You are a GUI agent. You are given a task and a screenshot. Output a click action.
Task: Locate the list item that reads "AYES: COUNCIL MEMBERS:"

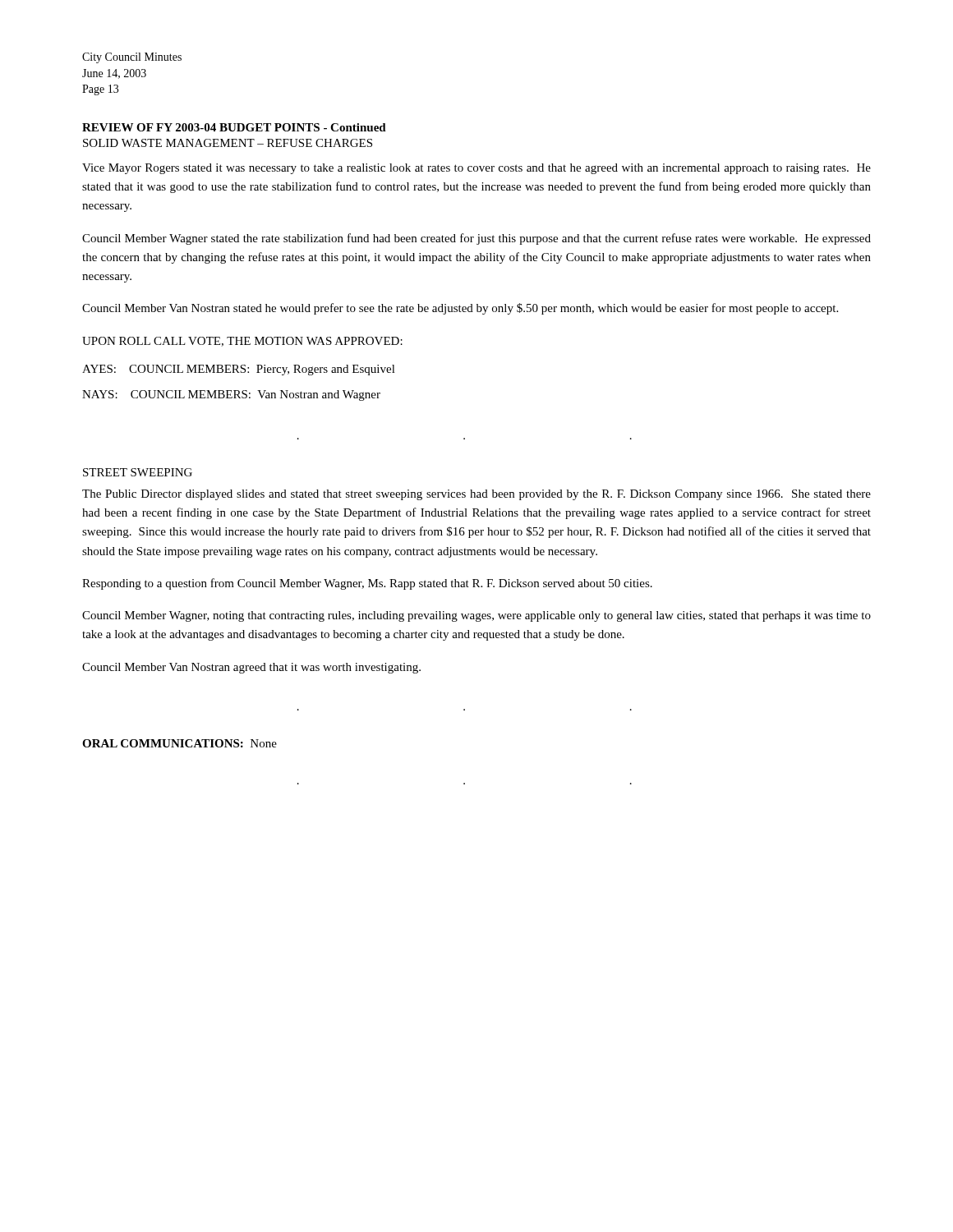(x=239, y=369)
